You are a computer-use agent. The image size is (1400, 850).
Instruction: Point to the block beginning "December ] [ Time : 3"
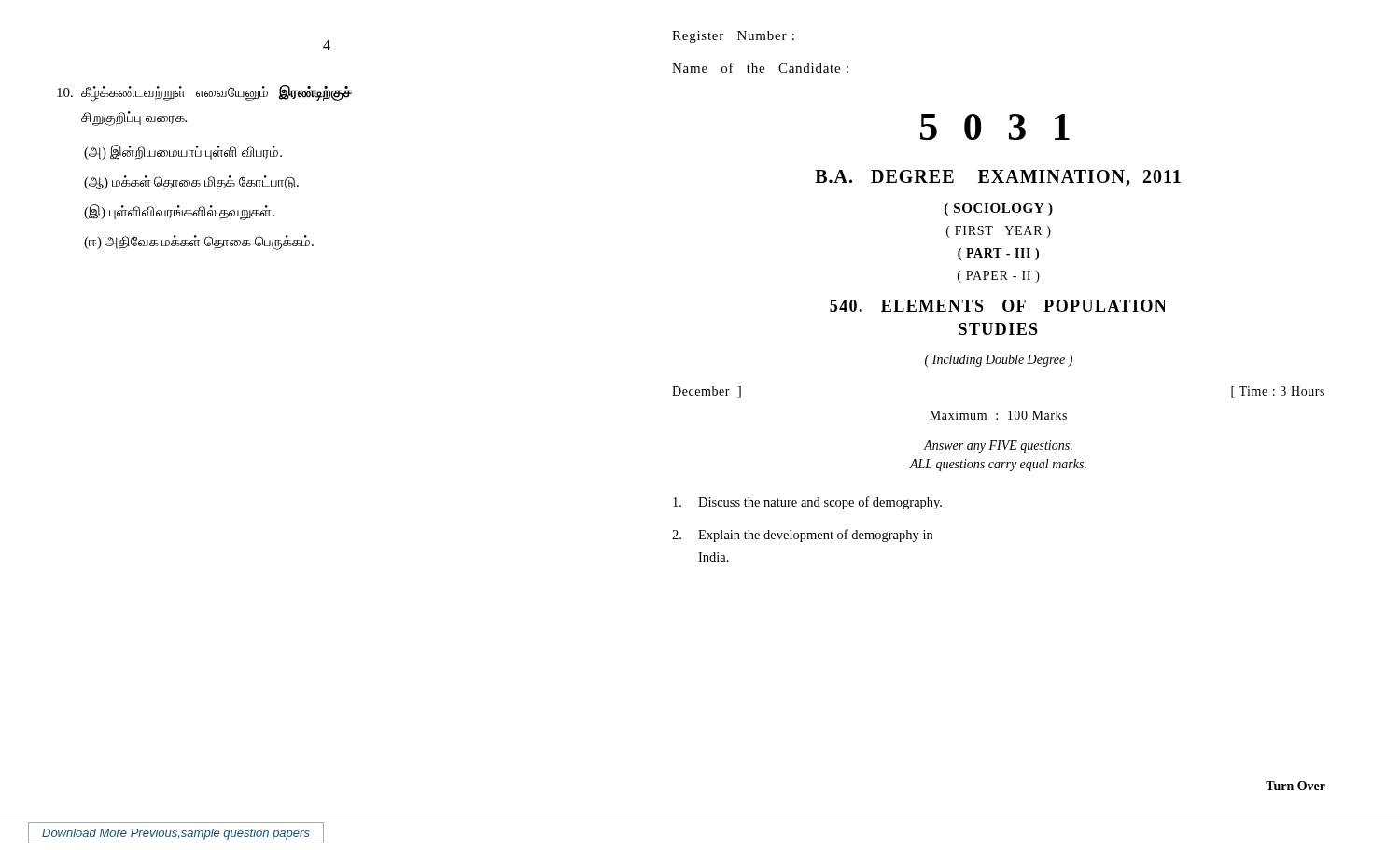706,392
